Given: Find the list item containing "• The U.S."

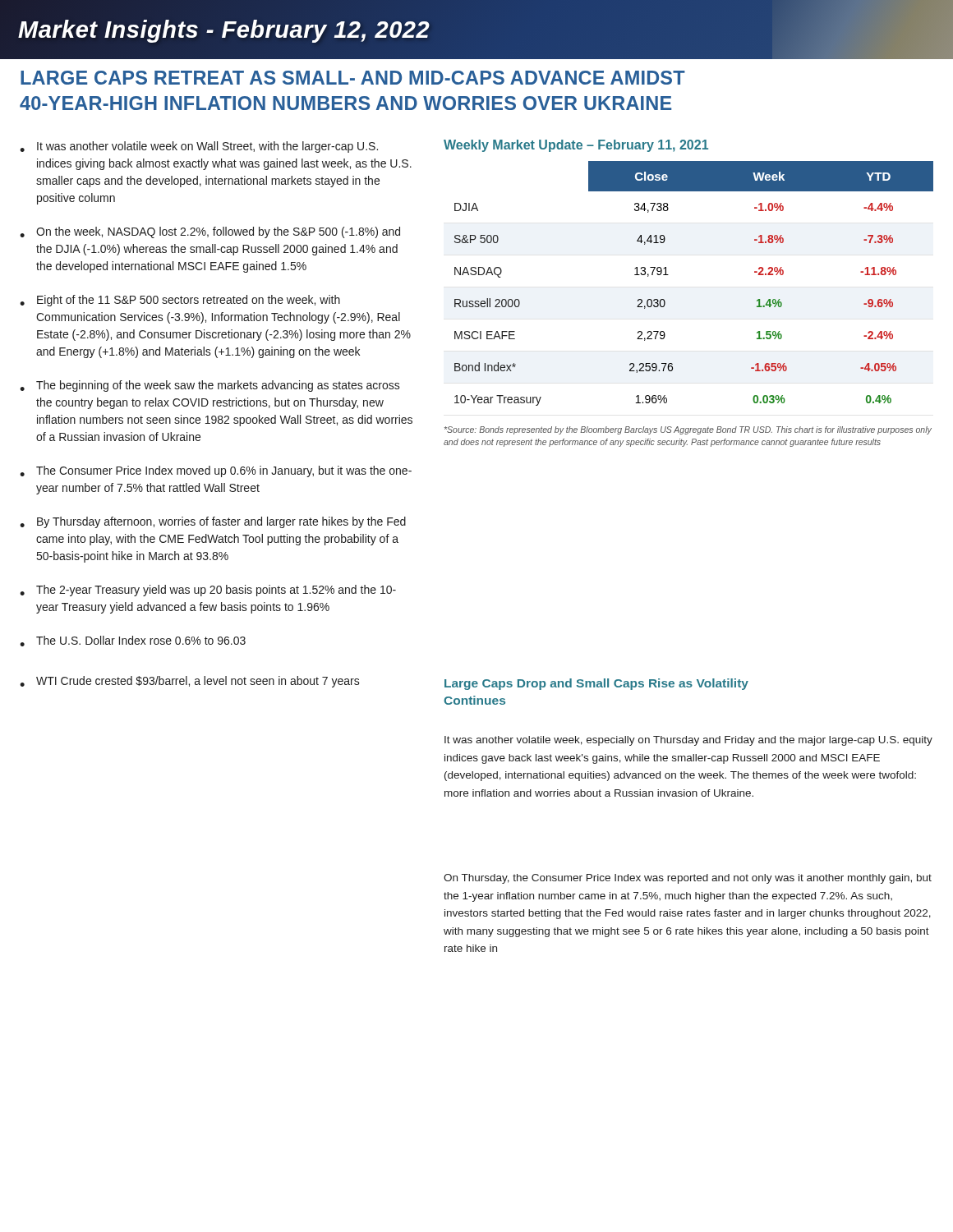Looking at the screenshot, I should 217,644.
